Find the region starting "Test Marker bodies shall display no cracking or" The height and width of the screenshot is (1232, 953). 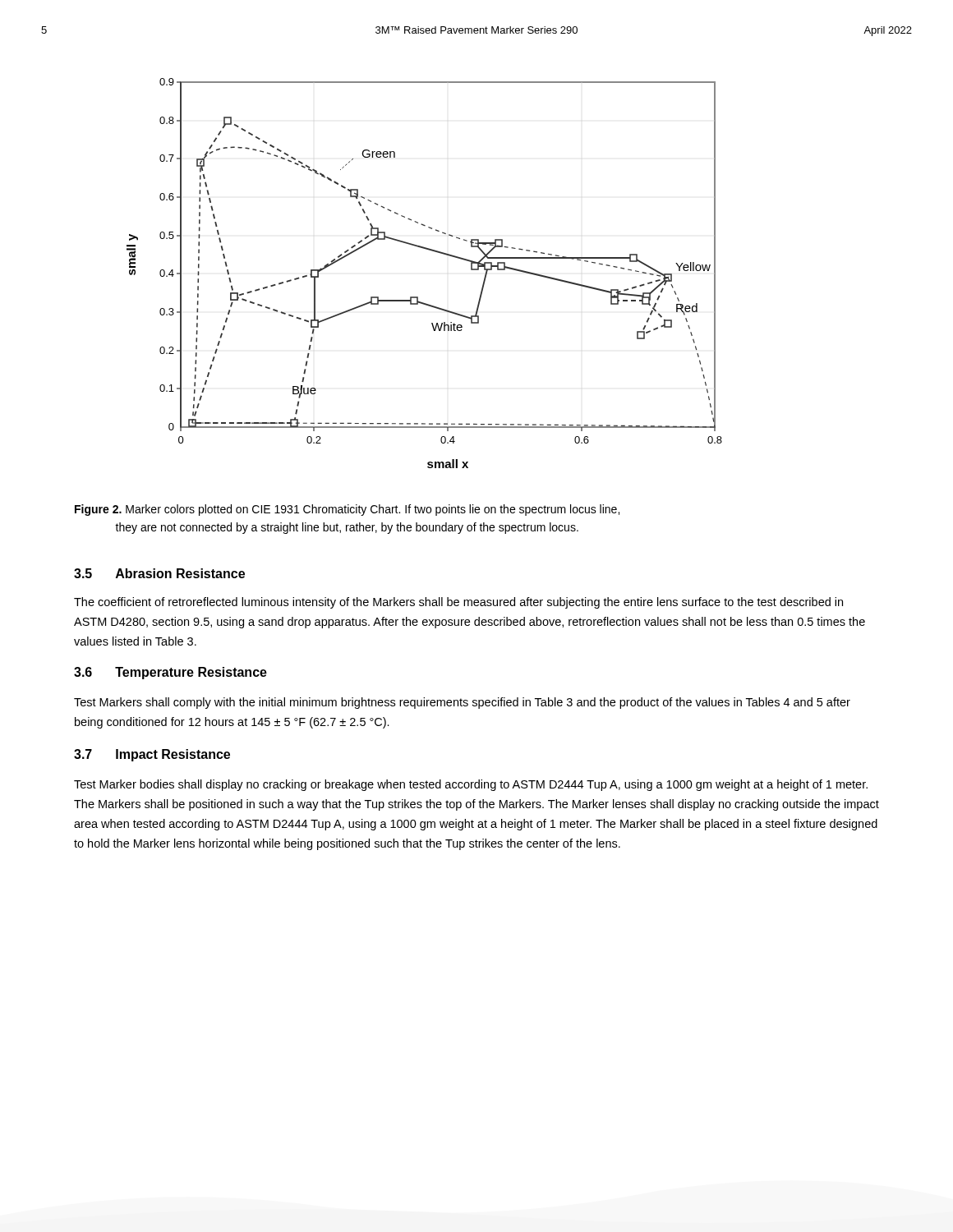476,814
